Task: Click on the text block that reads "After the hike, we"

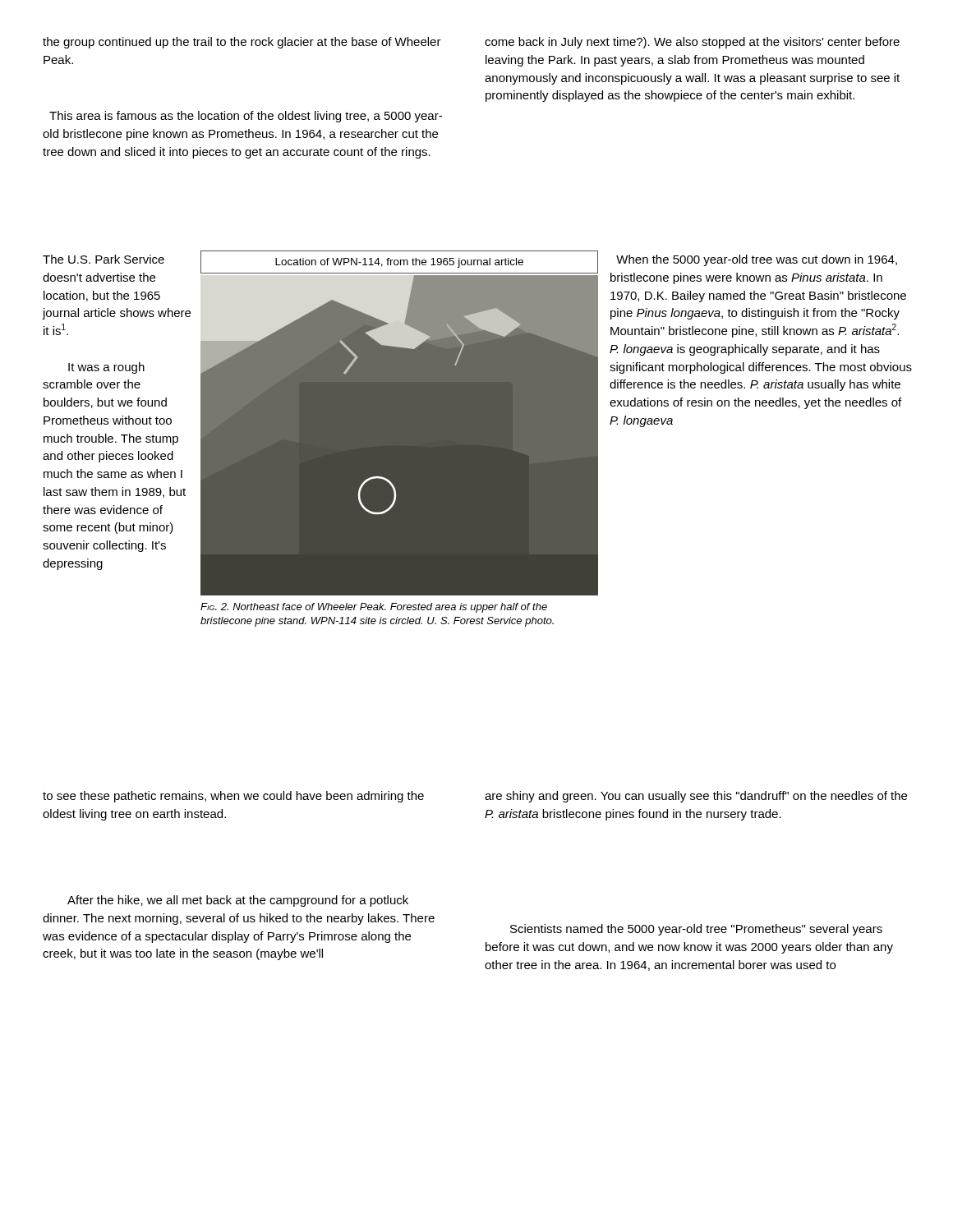Action: 244,927
